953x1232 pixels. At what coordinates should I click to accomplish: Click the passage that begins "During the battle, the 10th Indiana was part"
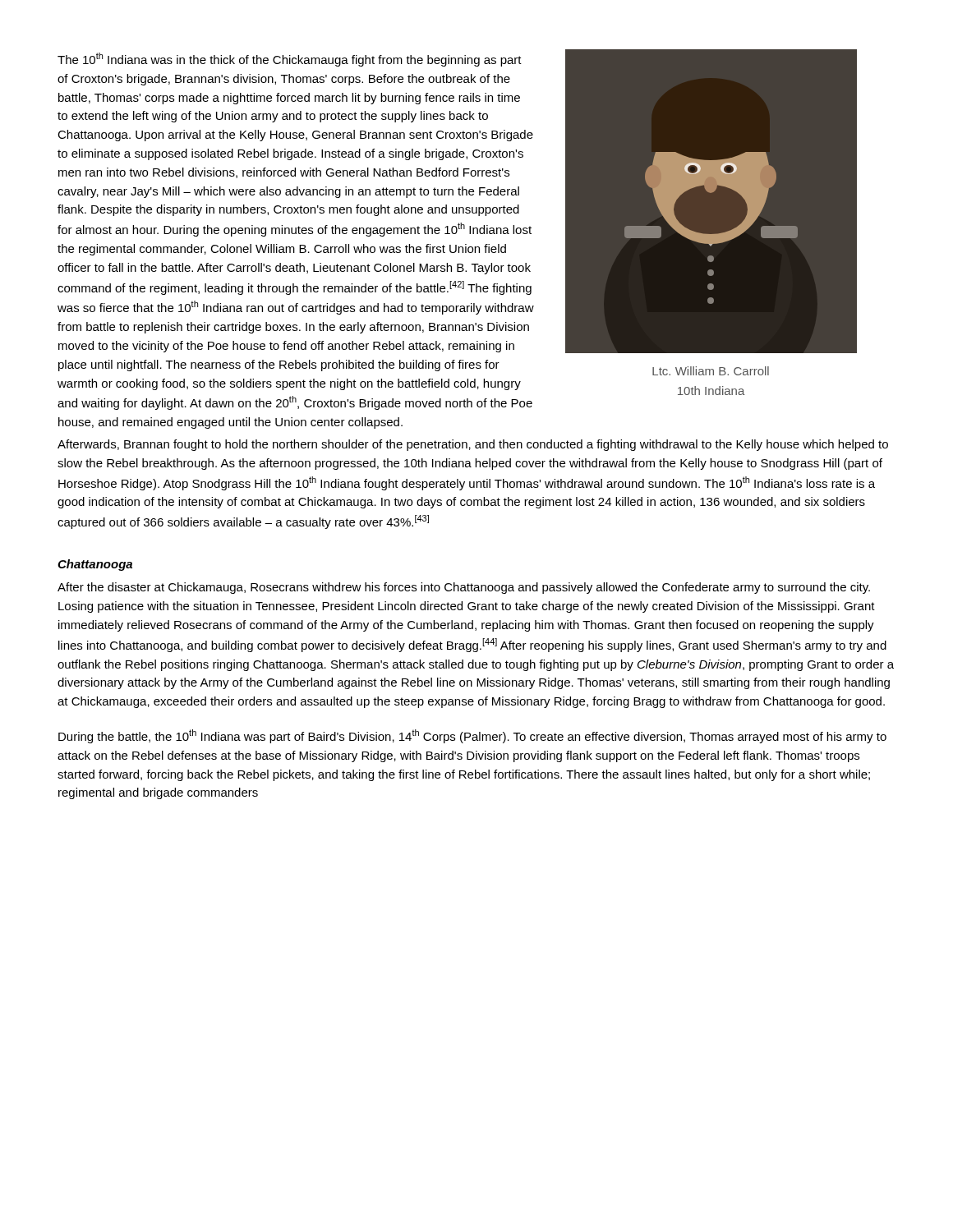coord(472,764)
